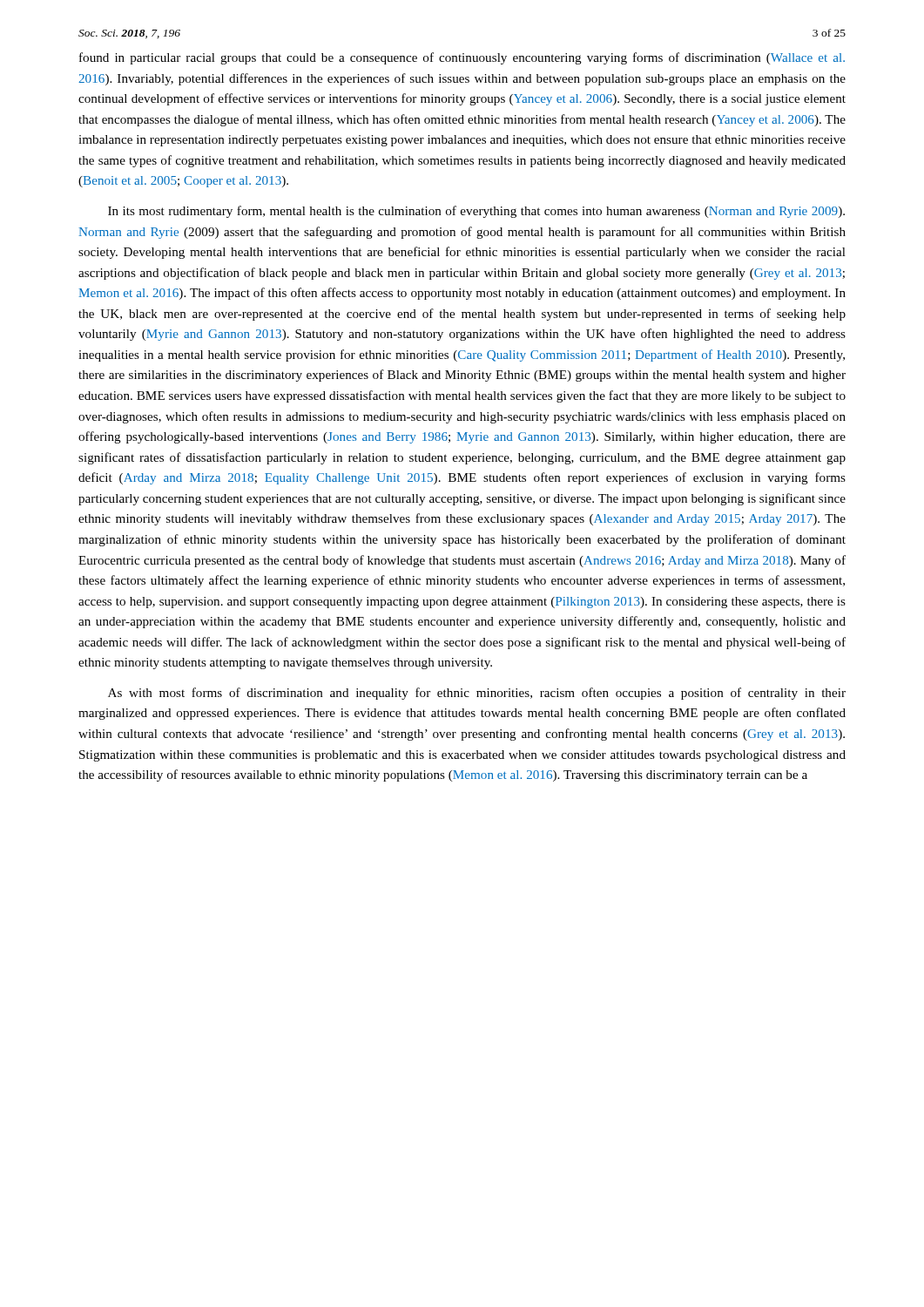Where is the passage that starts "found in particular racial"?
This screenshot has width=924, height=1307.
462,119
